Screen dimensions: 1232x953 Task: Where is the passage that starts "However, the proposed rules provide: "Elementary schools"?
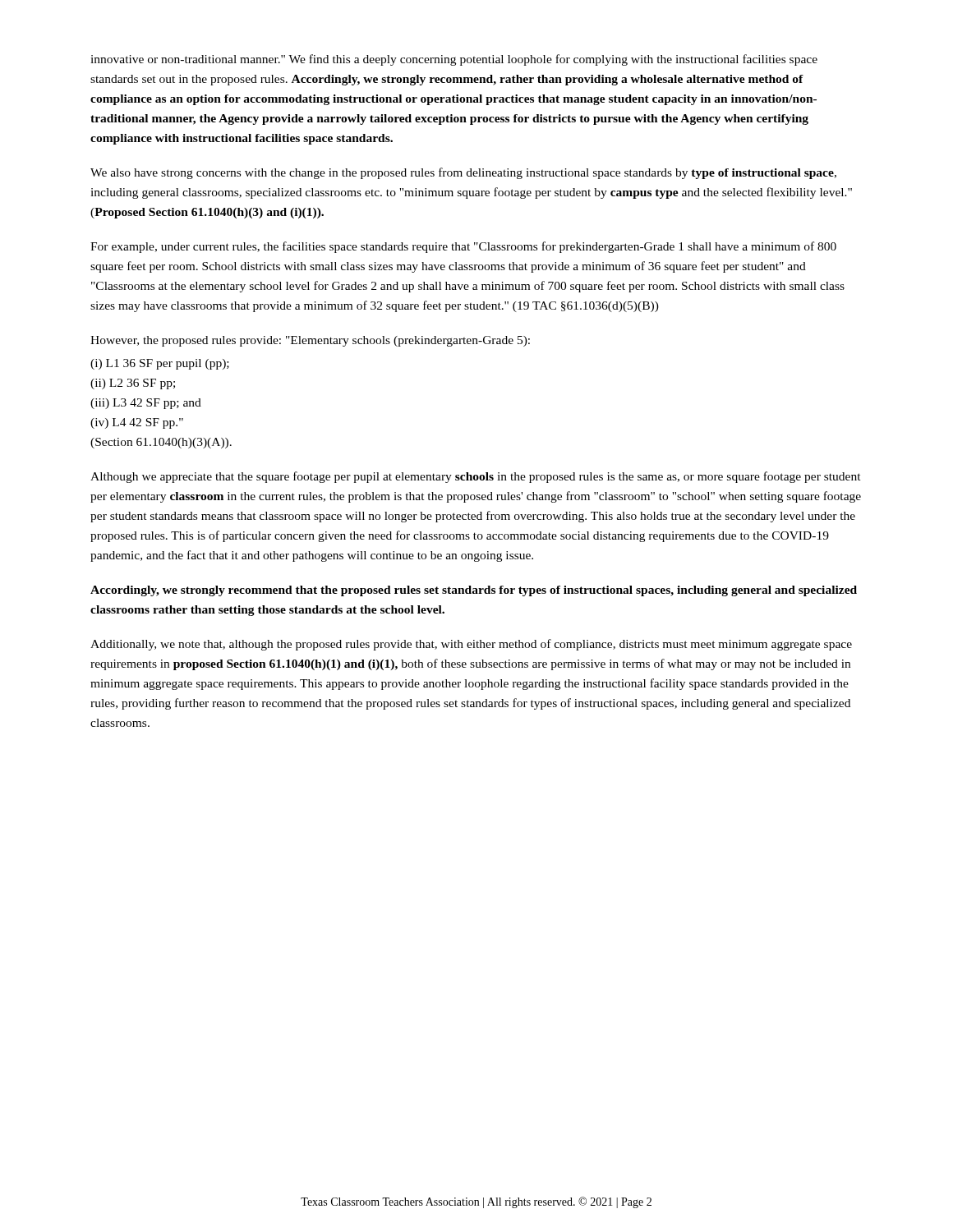(x=311, y=340)
